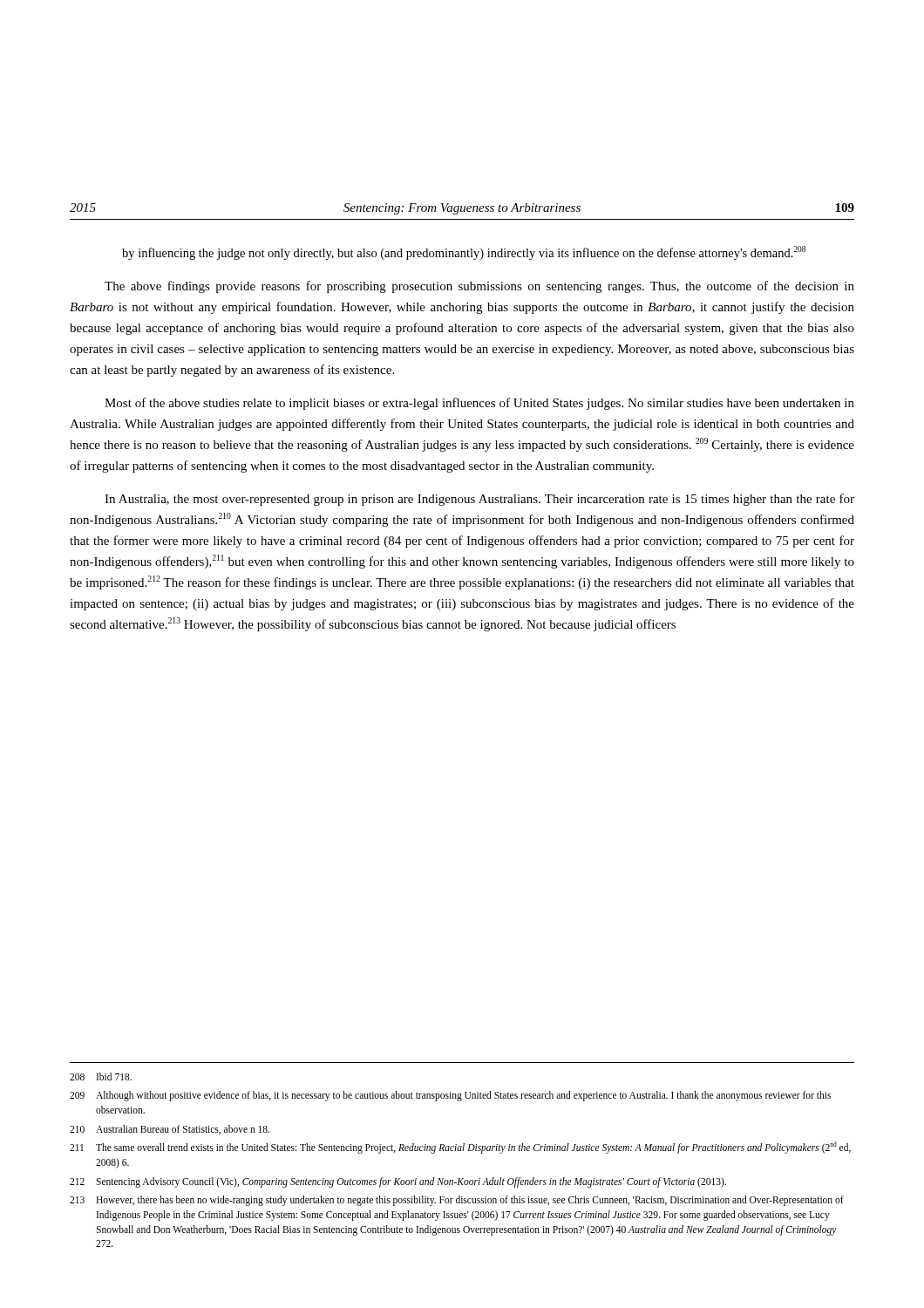Find the text block that reads "The above findings provide reasons for"

click(x=462, y=328)
